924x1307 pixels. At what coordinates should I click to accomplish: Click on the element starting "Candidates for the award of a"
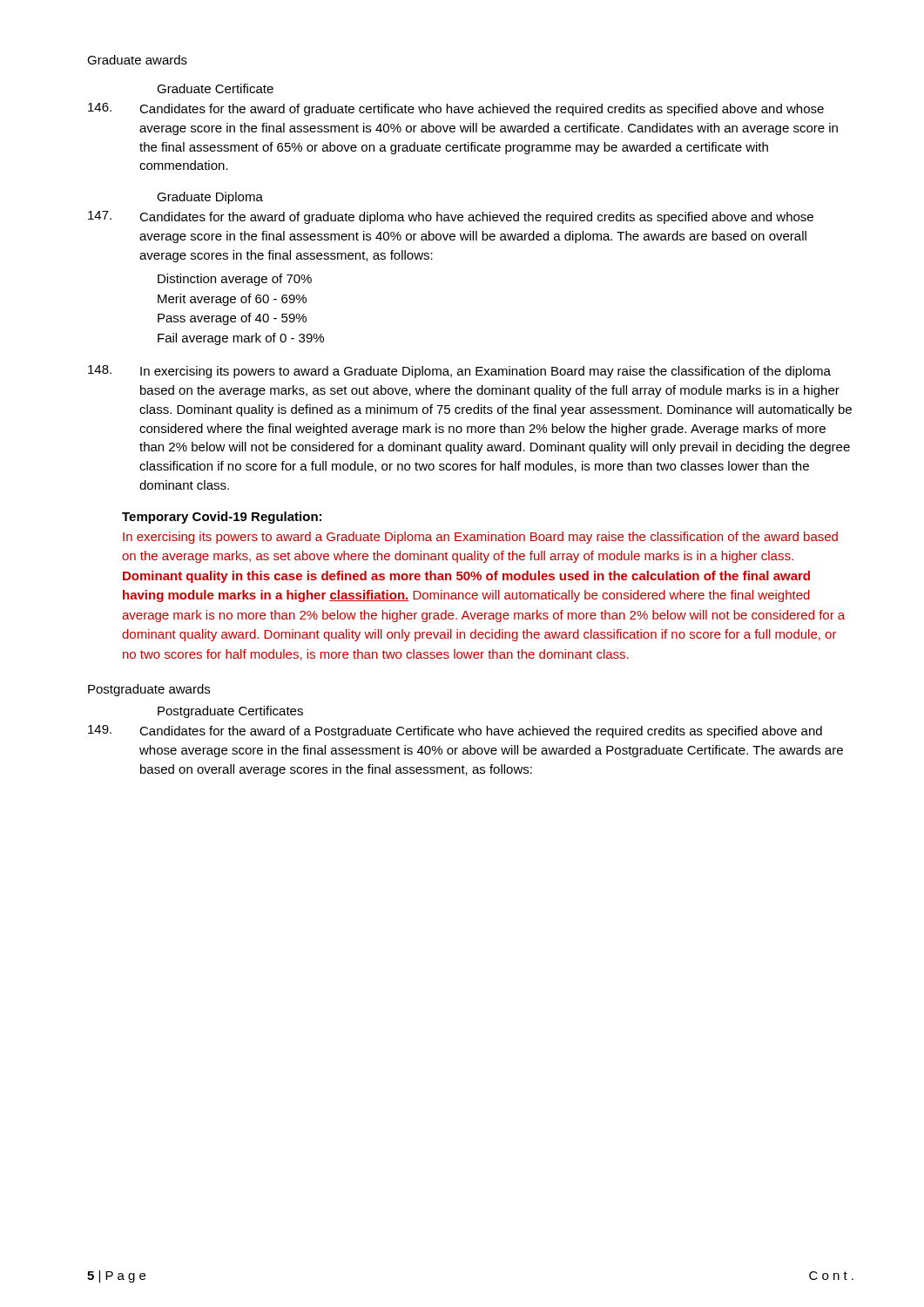(471, 750)
